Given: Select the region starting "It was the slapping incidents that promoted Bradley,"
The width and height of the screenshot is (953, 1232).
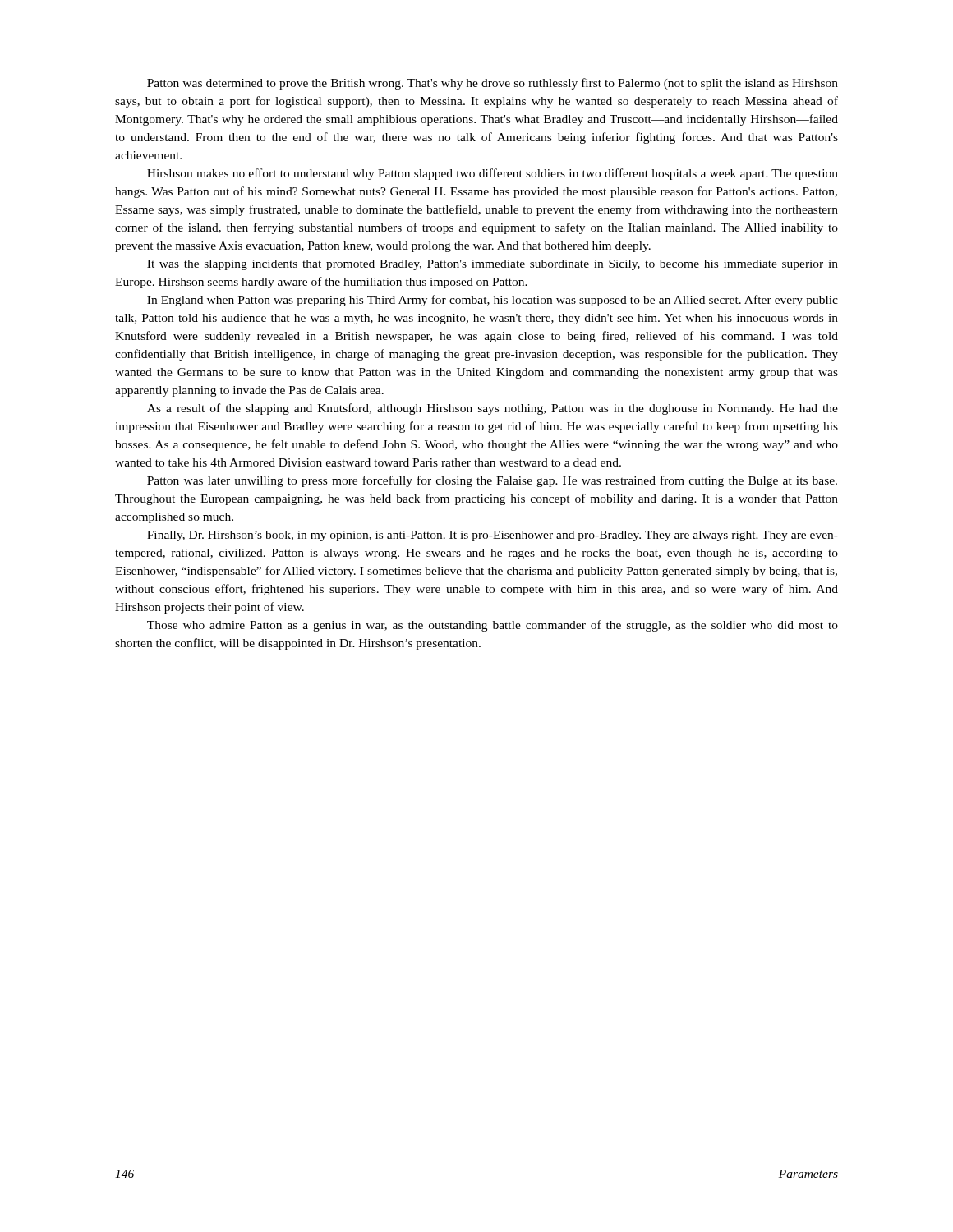Looking at the screenshot, I should click(x=476, y=273).
